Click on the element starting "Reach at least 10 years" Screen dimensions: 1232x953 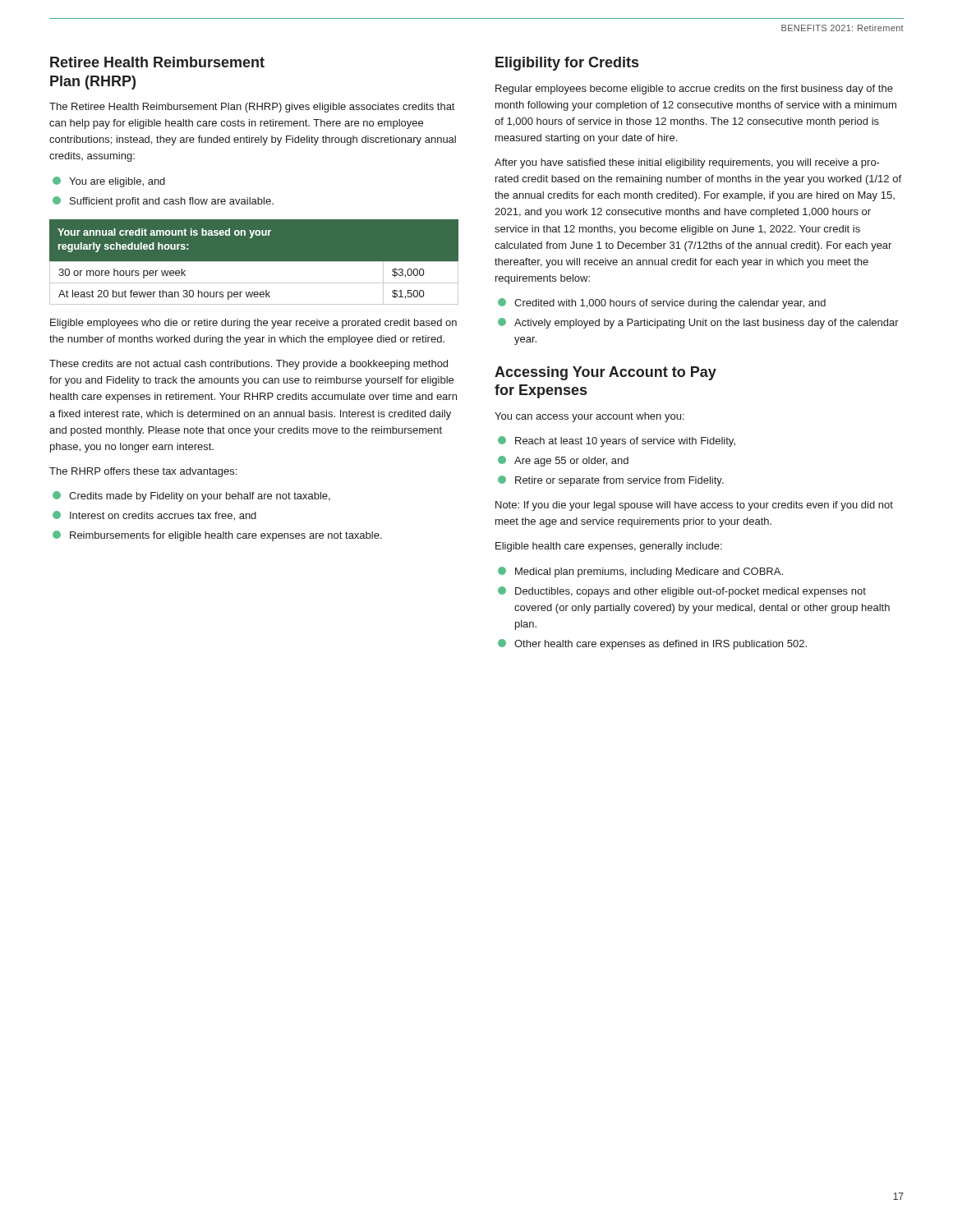[x=617, y=441]
